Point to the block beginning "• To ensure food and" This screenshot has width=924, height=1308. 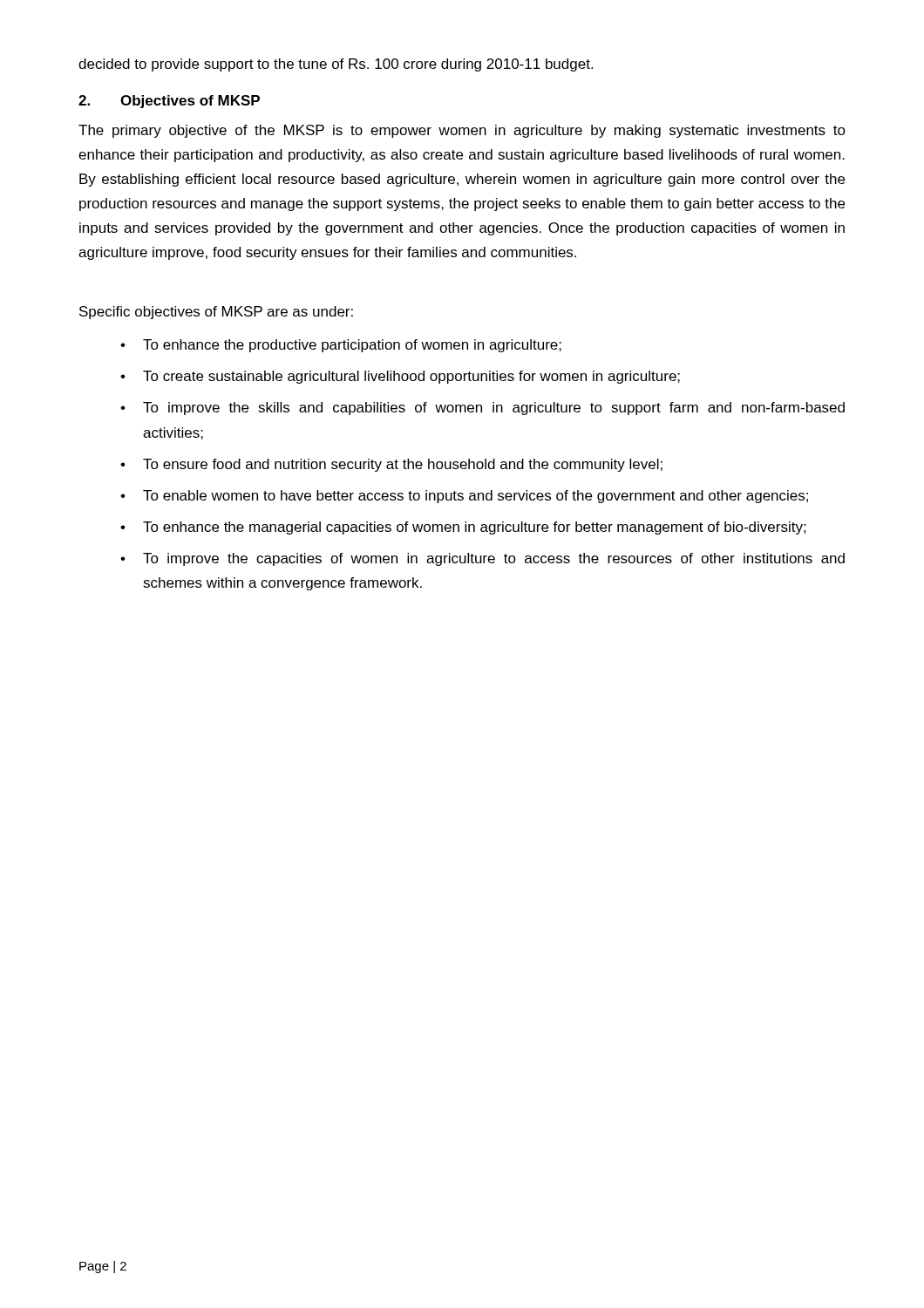pos(483,464)
